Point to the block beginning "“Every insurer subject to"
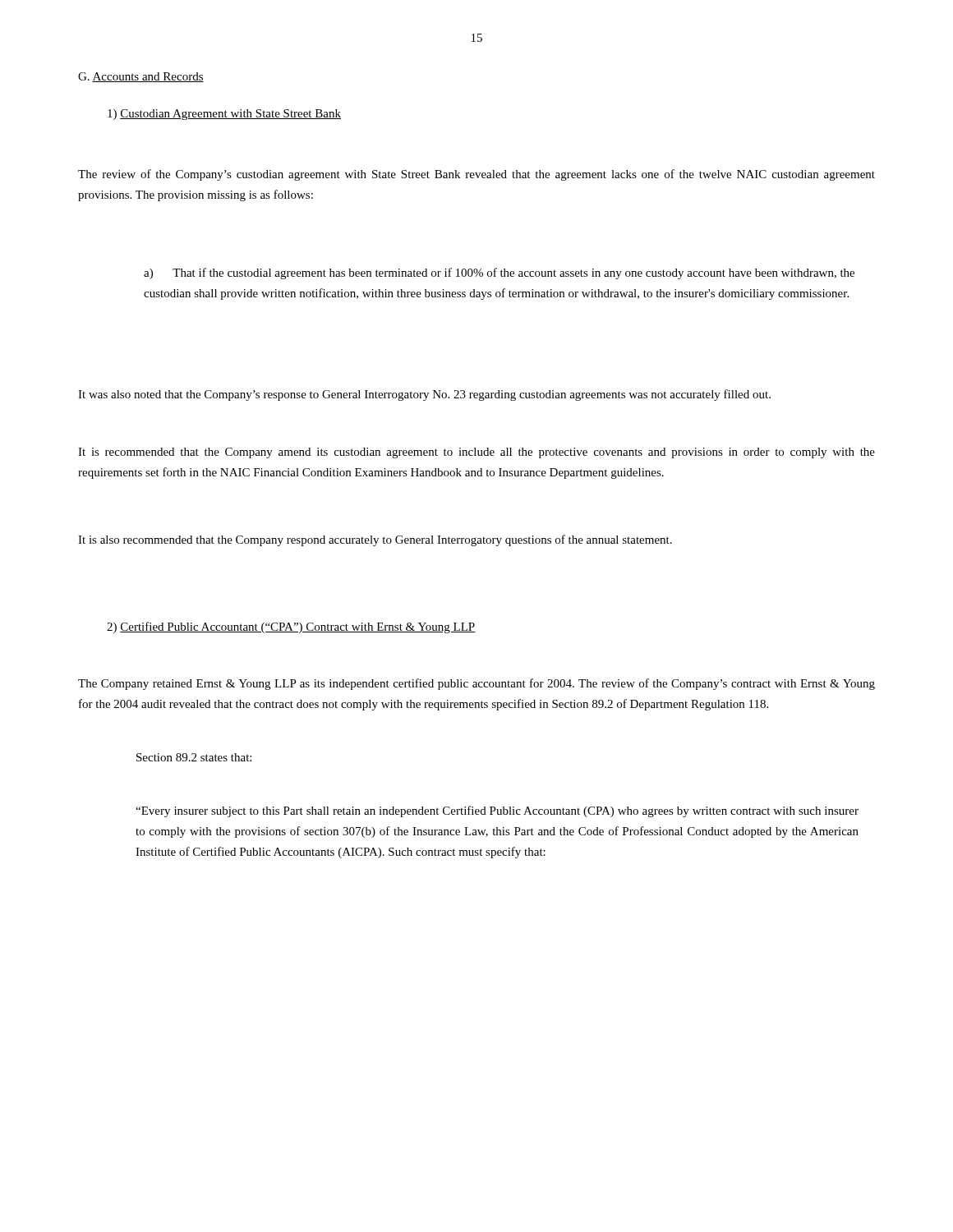Image resolution: width=953 pixels, height=1232 pixels. pyautogui.click(x=497, y=831)
